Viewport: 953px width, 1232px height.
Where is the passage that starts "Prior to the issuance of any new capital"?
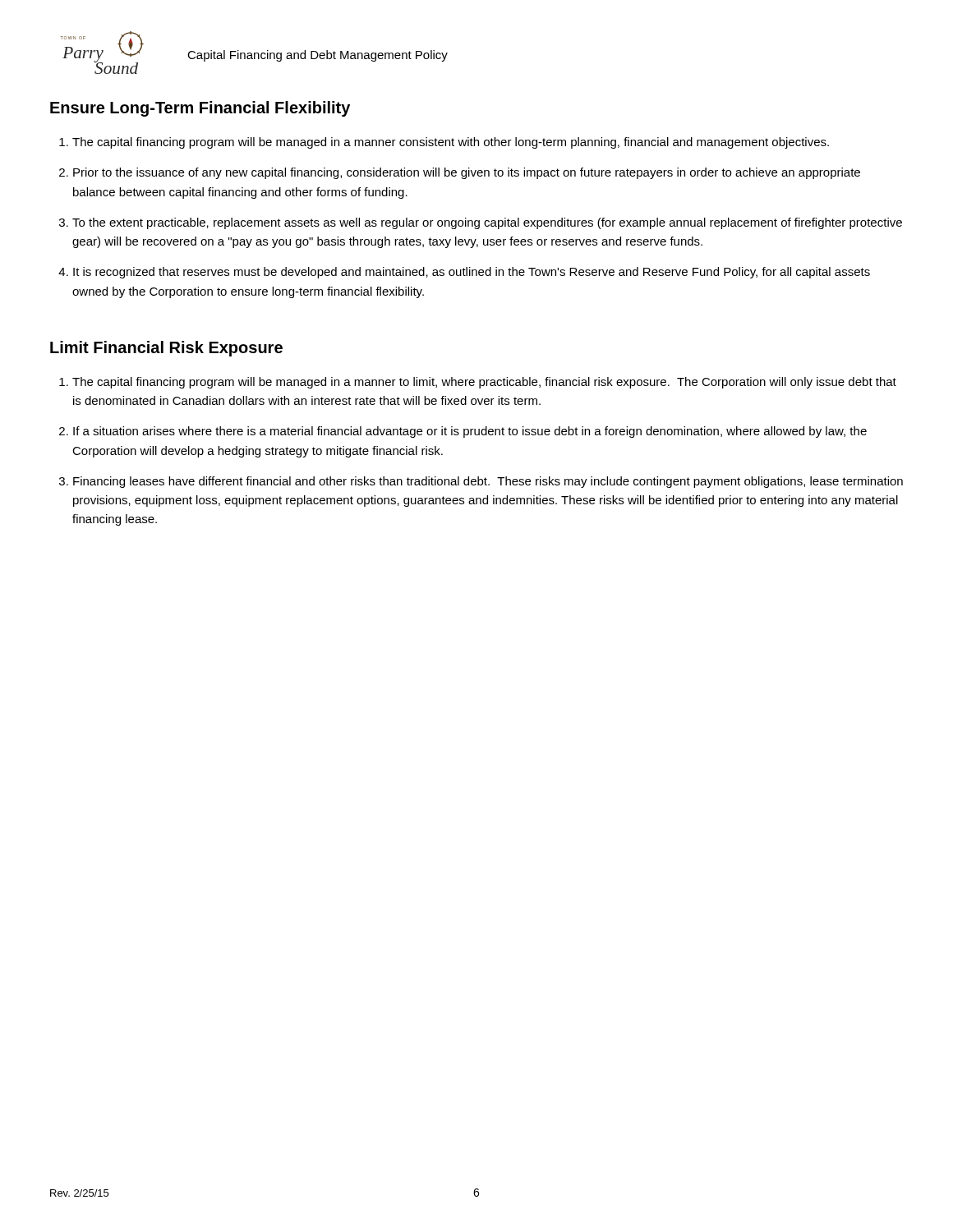click(x=467, y=182)
